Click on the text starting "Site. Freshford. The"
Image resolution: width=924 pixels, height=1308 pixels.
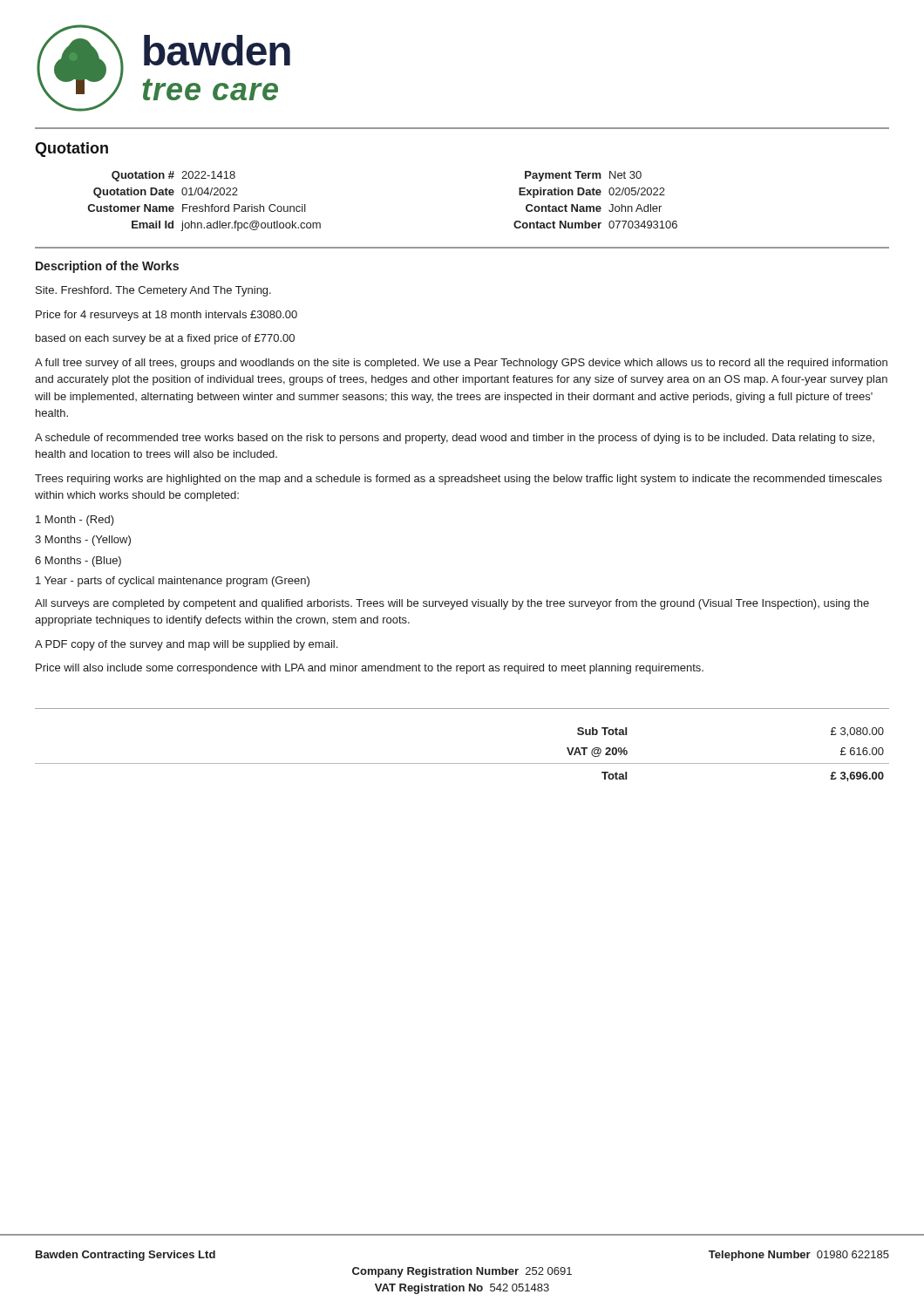pos(153,290)
